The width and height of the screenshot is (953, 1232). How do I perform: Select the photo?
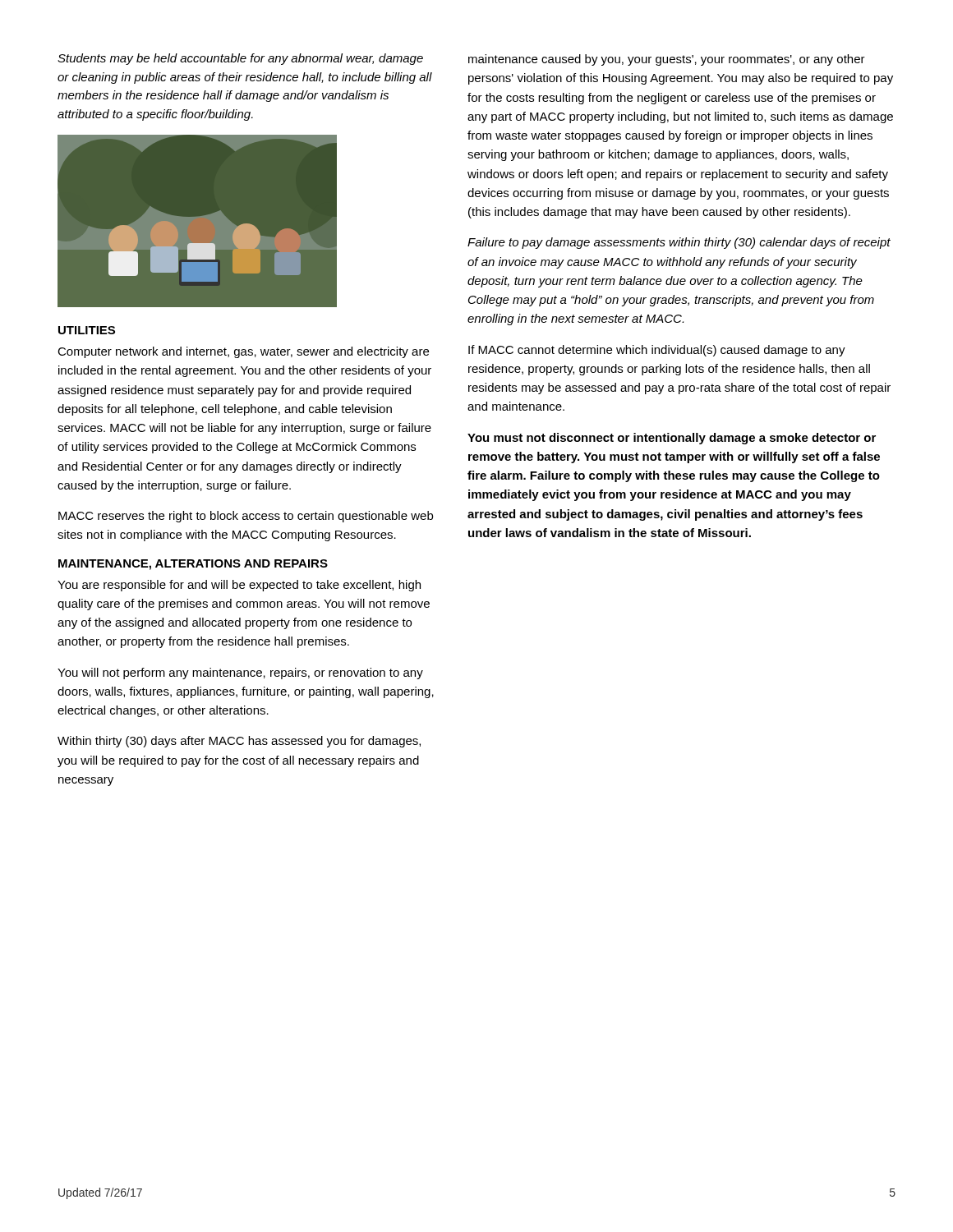tap(246, 222)
